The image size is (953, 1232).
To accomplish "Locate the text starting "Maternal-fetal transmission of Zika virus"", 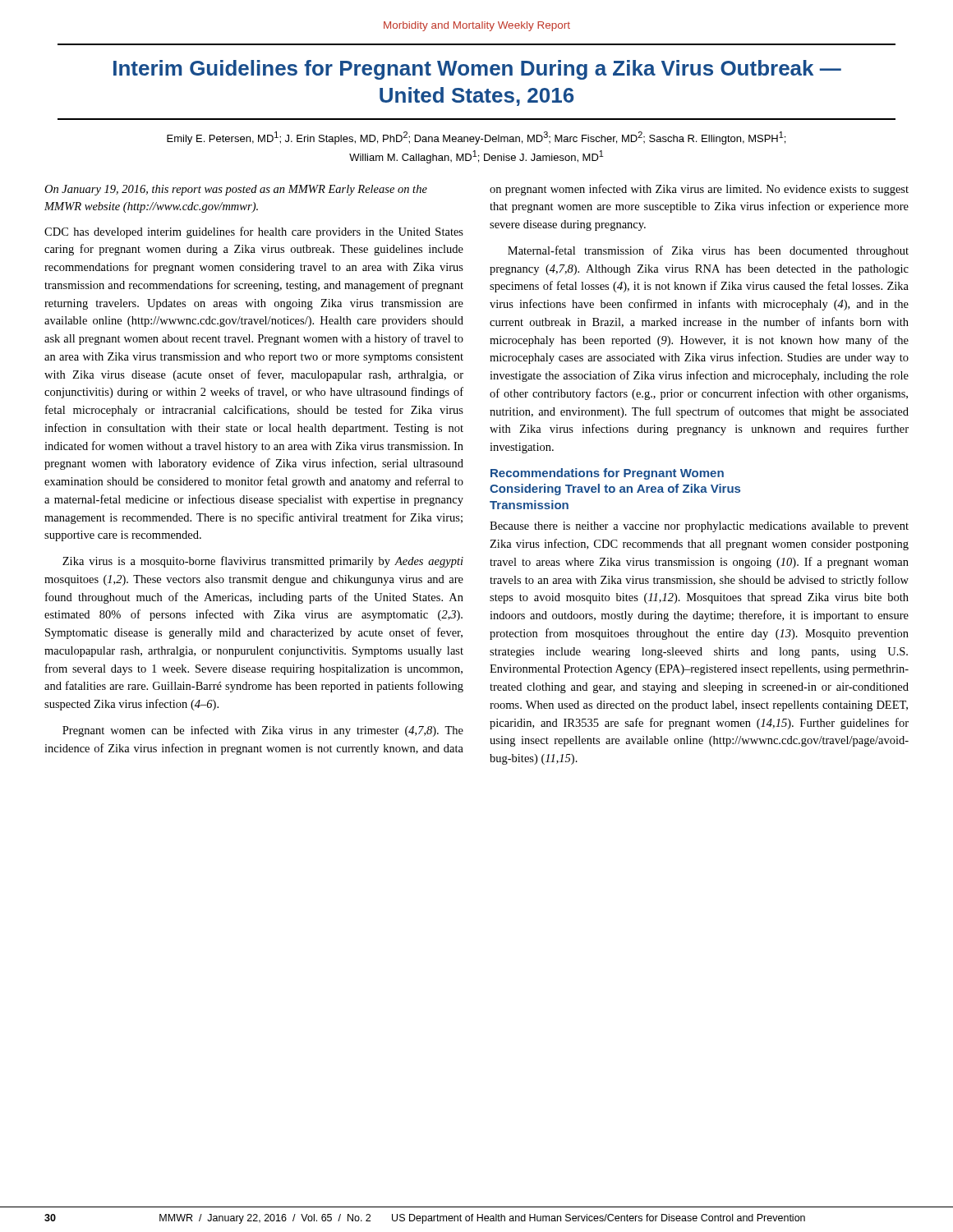I will 699,349.
